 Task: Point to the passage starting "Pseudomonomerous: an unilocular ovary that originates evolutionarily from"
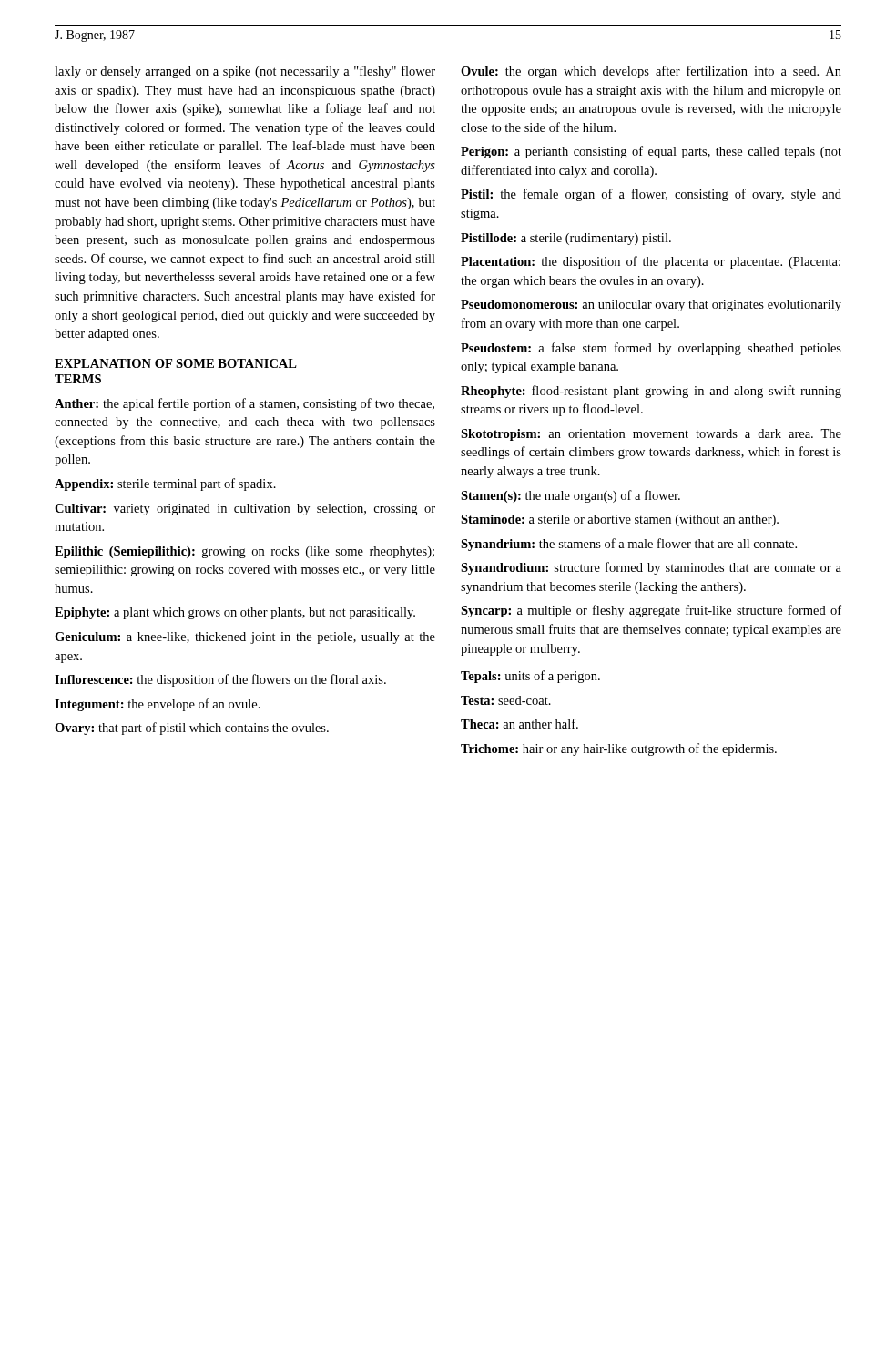point(651,314)
